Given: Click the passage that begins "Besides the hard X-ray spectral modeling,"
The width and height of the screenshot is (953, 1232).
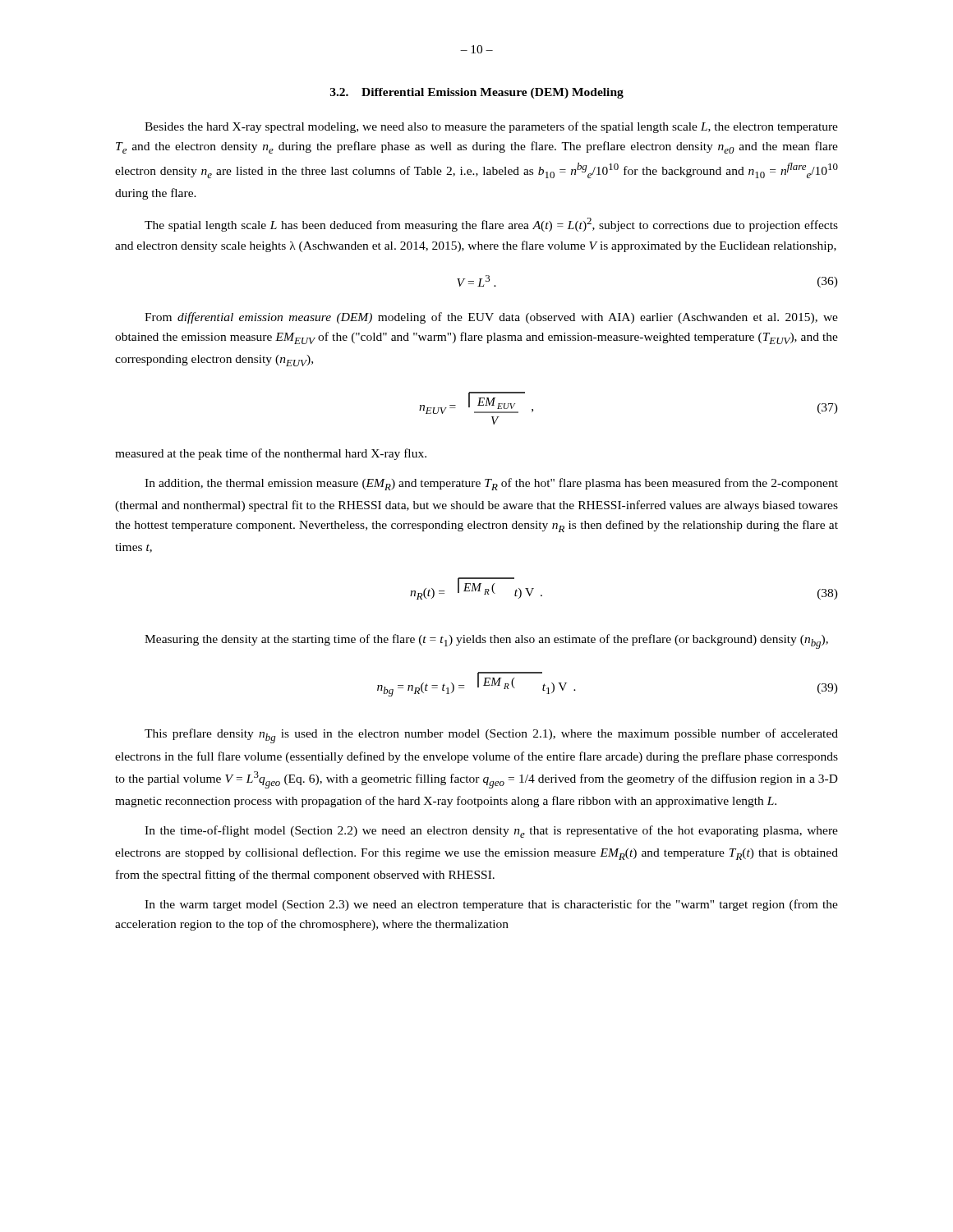Looking at the screenshot, I should (x=476, y=160).
